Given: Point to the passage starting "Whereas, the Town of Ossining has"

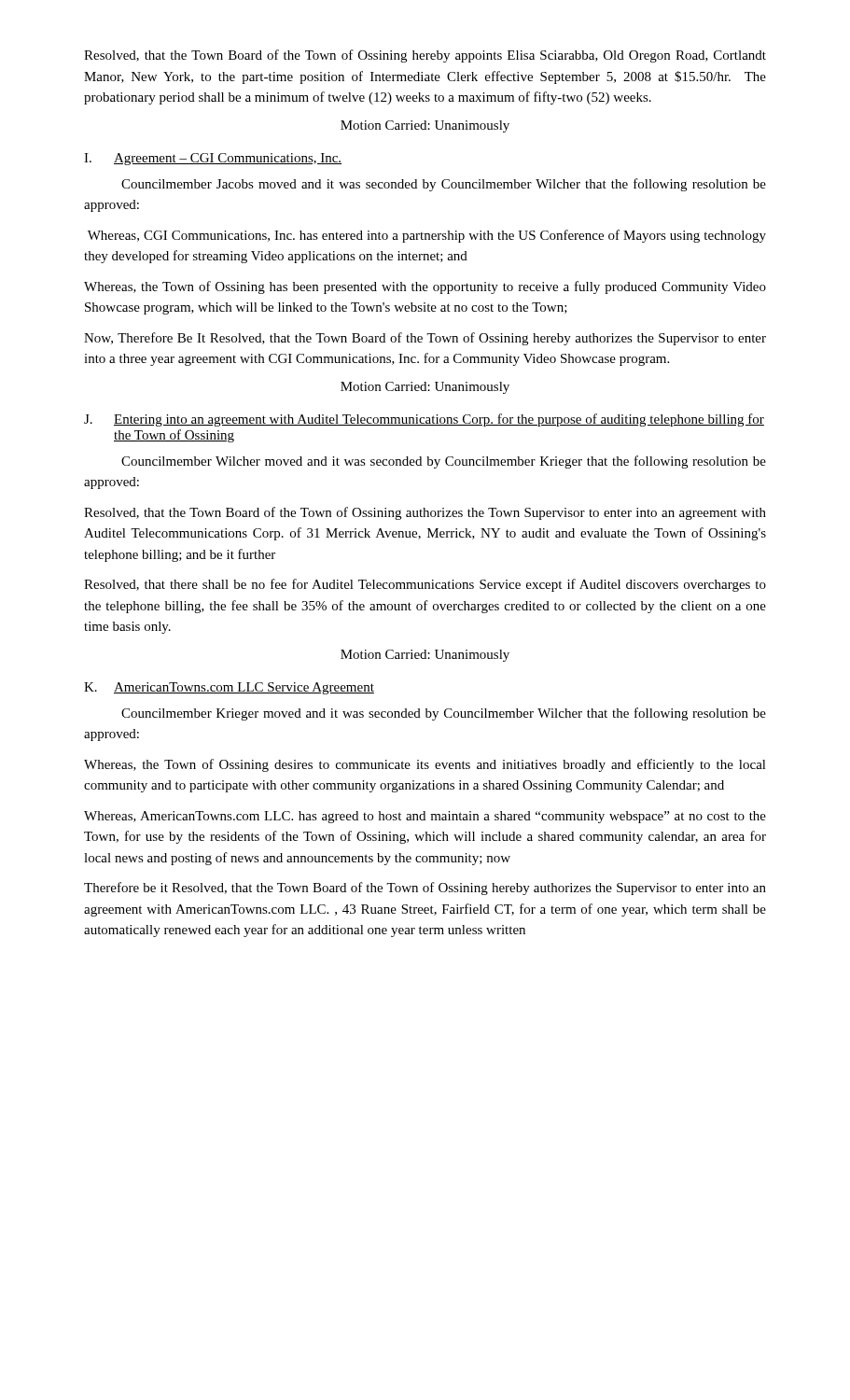Looking at the screenshot, I should [425, 297].
